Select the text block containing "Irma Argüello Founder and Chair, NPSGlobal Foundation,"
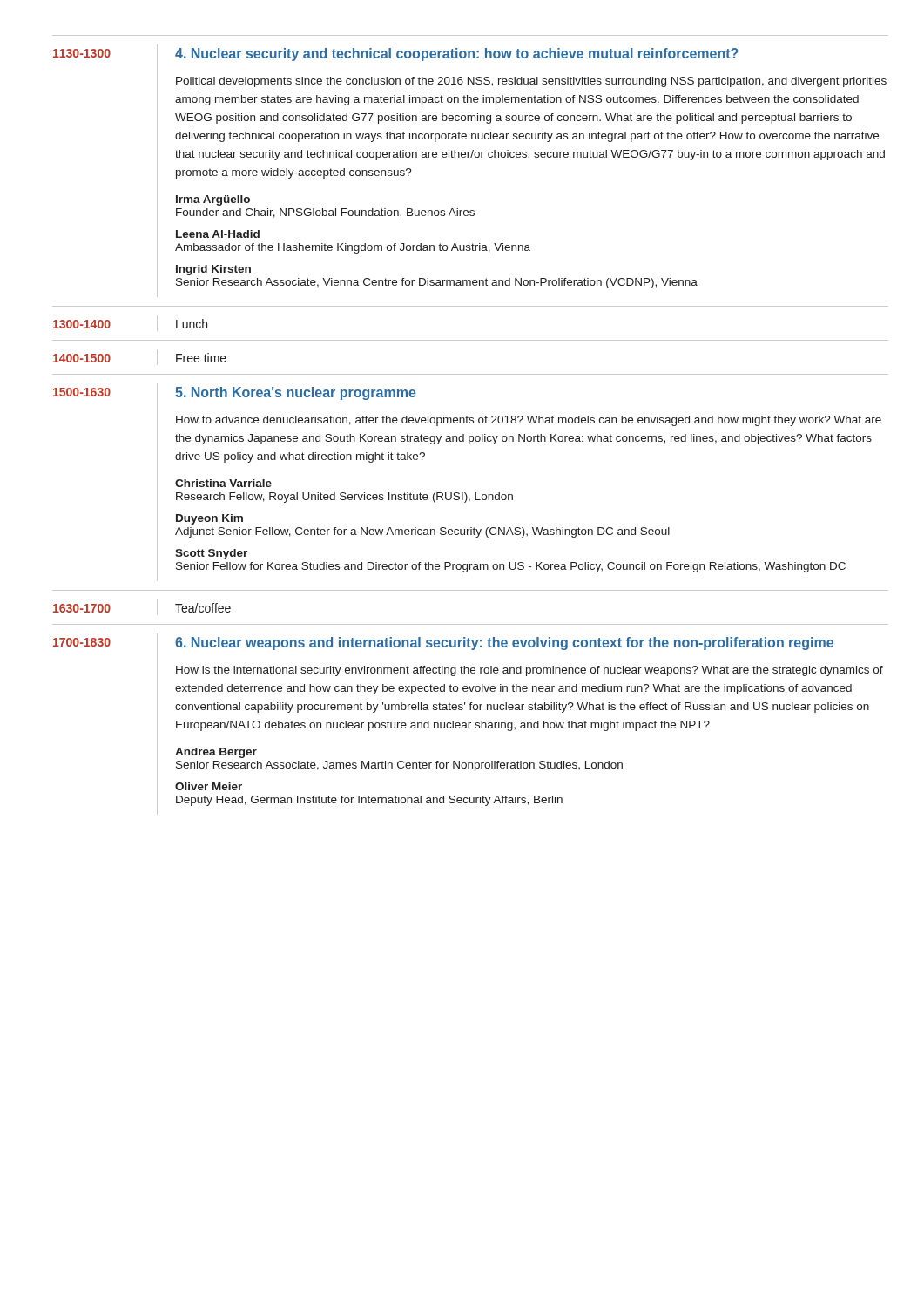Image resolution: width=924 pixels, height=1307 pixels. (213, 200)
